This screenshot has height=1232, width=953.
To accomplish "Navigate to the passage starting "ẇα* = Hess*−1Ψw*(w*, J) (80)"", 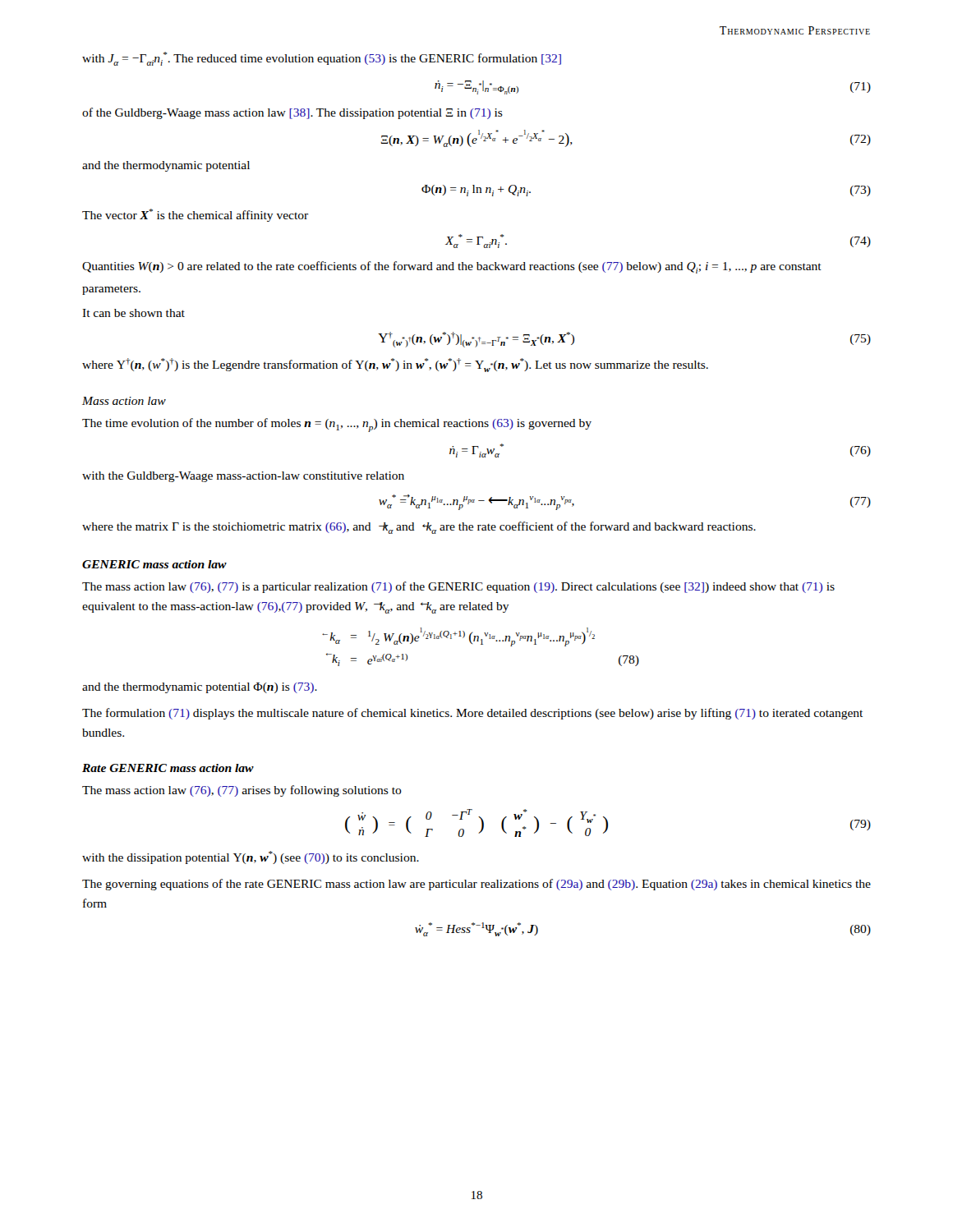I will click(476, 929).
